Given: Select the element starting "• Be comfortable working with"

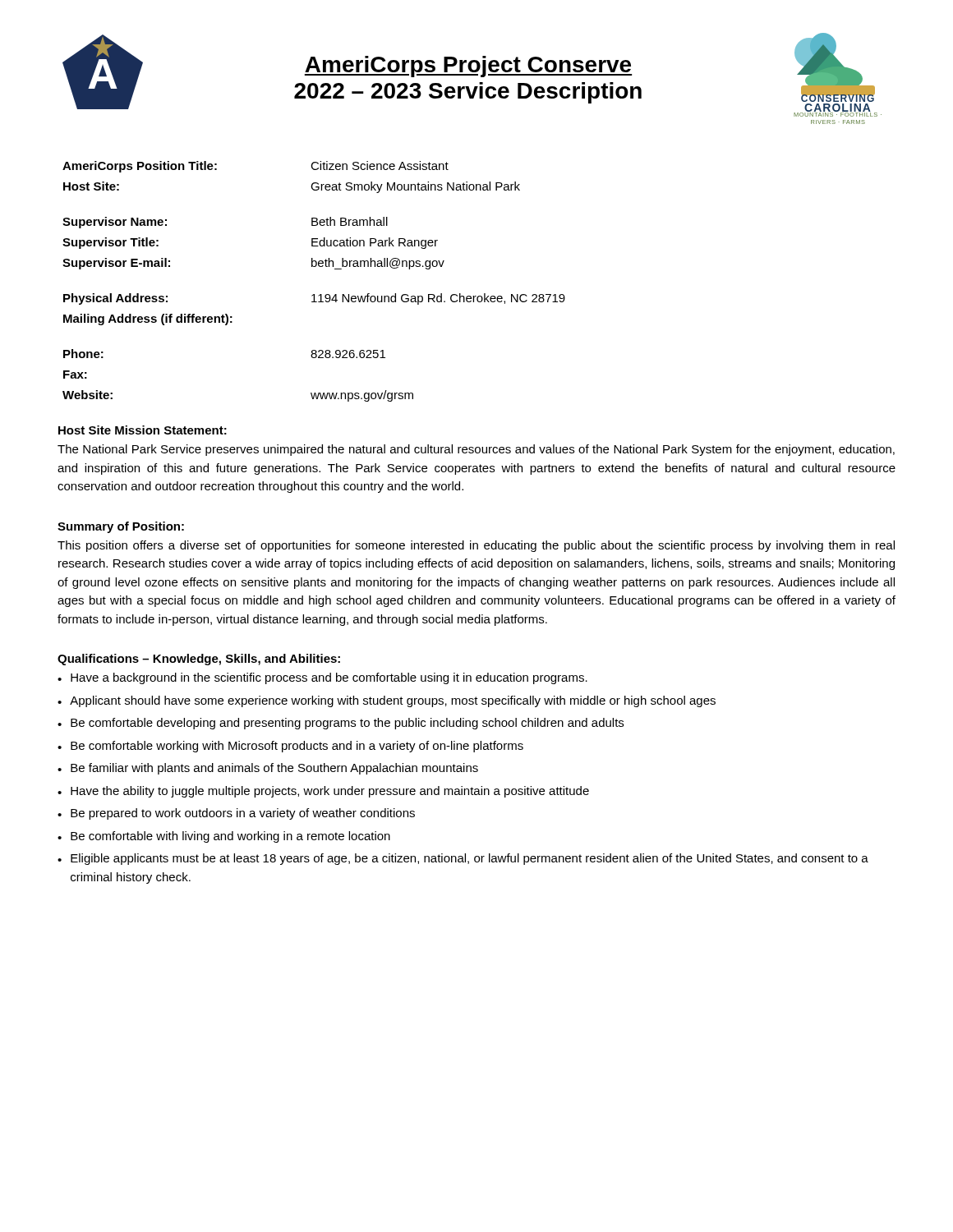Looking at the screenshot, I should click(290, 746).
